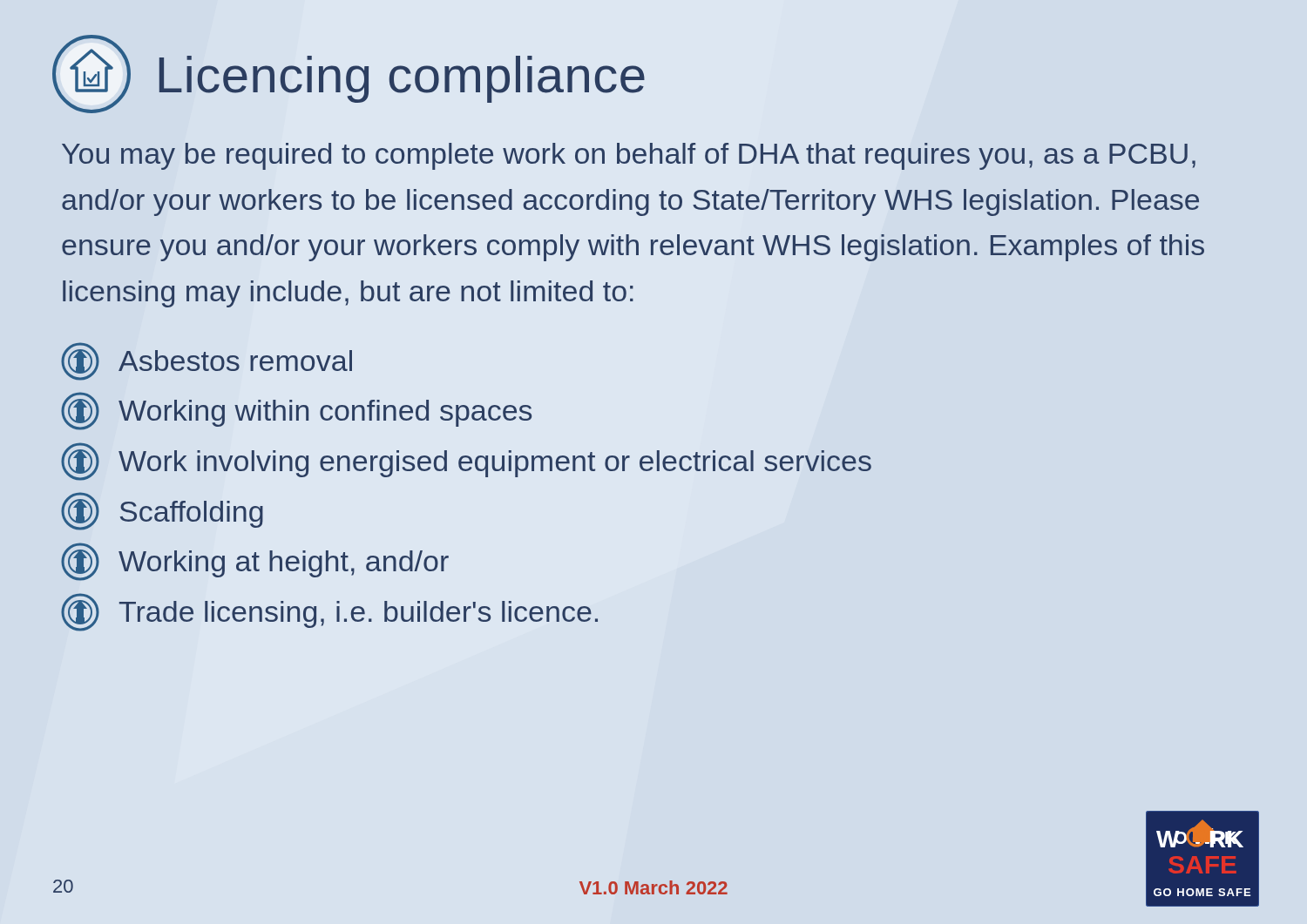Image resolution: width=1307 pixels, height=924 pixels.
Task: Select the list item that reads "Working at height,"
Action: [255, 562]
